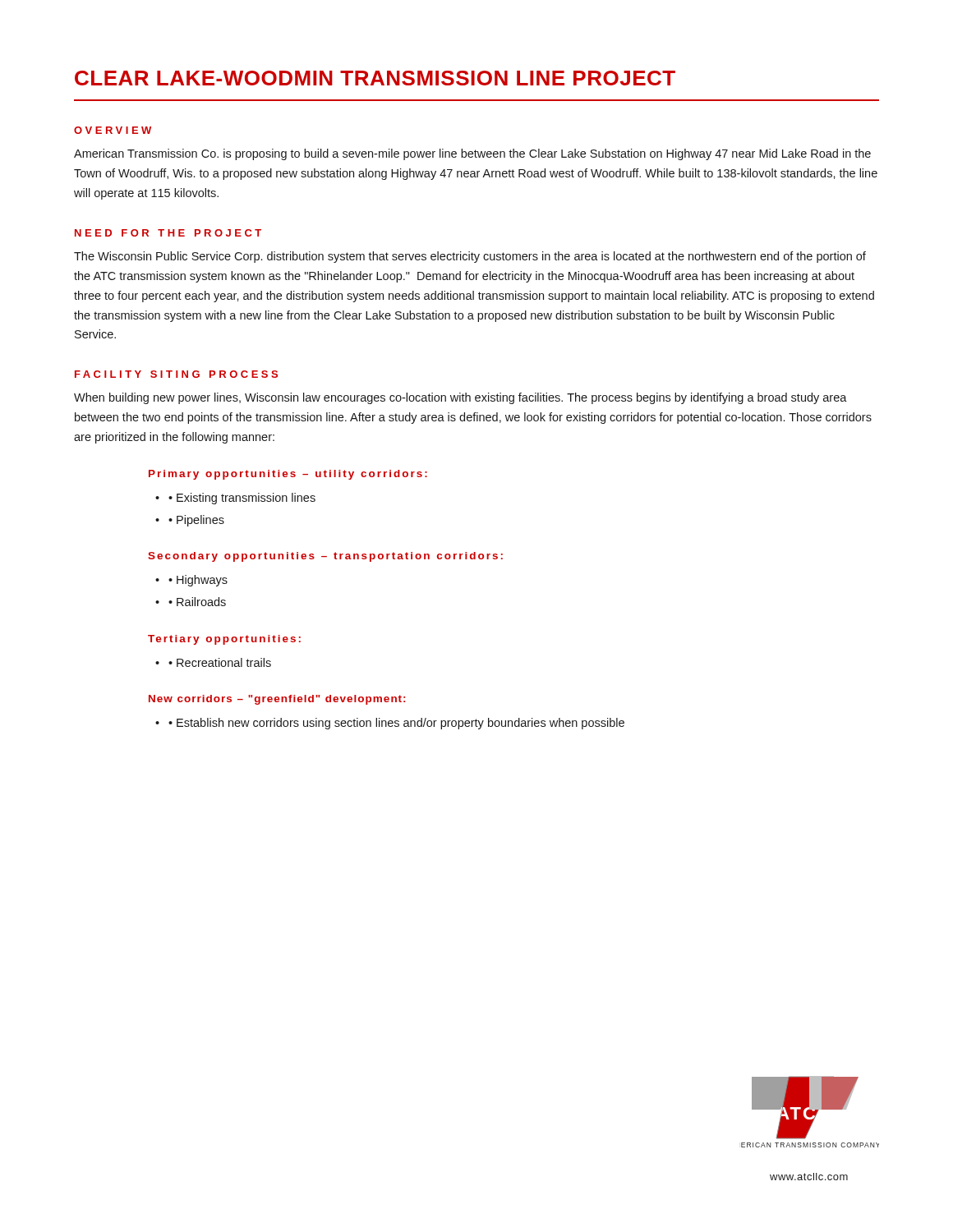Click where it says "CLEAR LAKE-WOODMIN TRANSMISSION LINE PROJECT"
This screenshot has height=1232, width=953.
[x=375, y=78]
